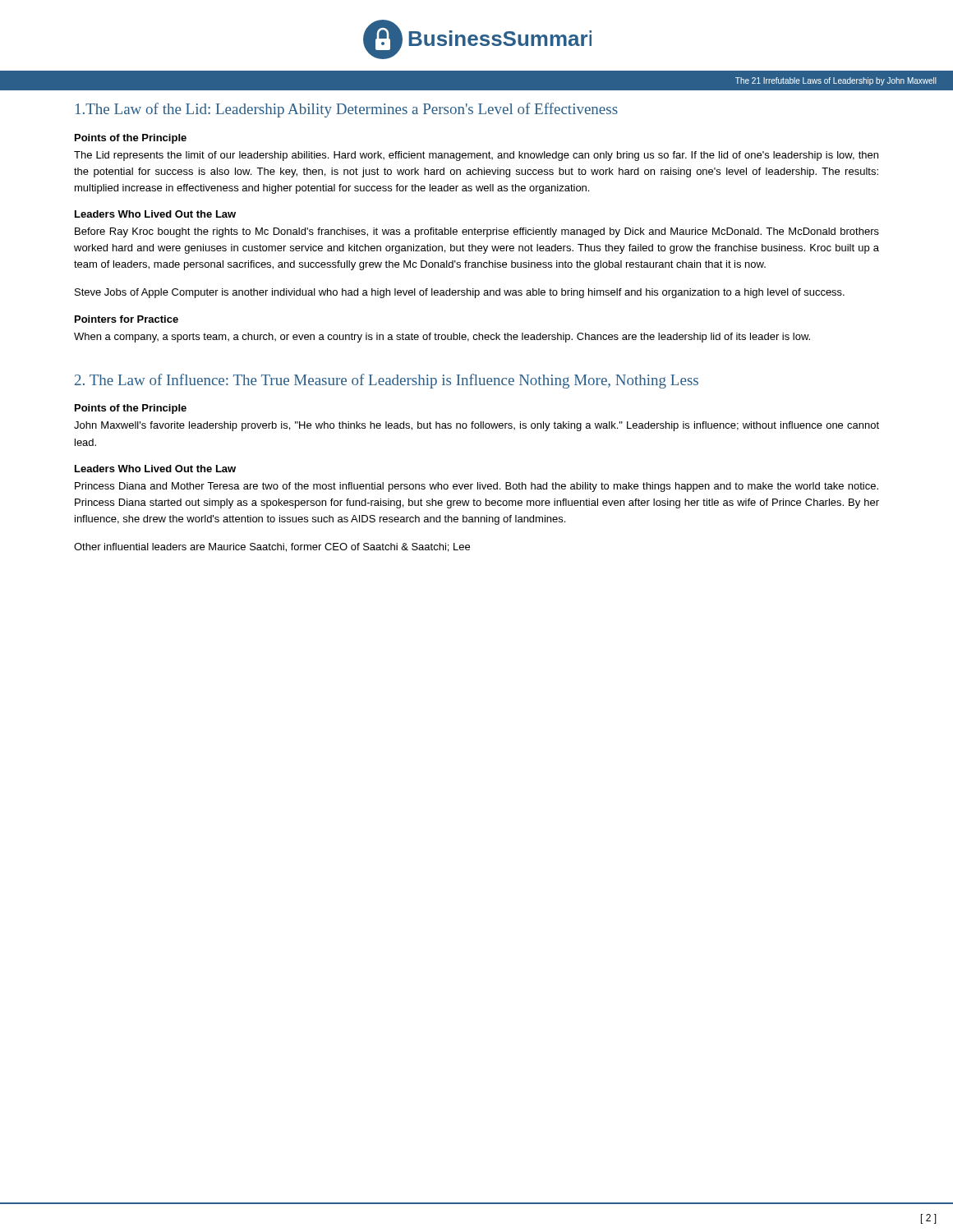Click the passage that begins "The Lid represents the"
This screenshot has width=953, height=1232.
(476, 171)
